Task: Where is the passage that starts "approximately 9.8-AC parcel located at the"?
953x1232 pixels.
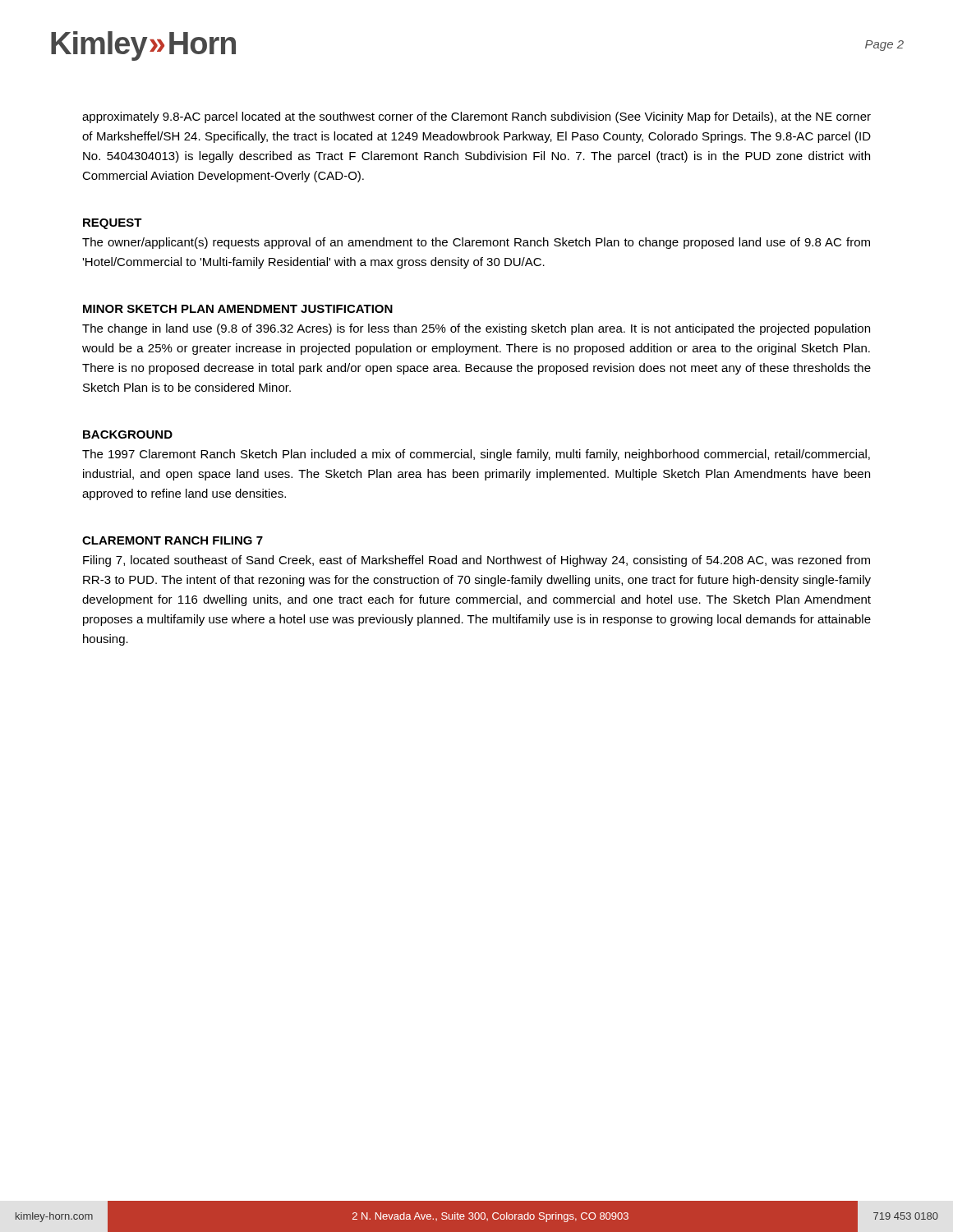Action: click(476, 146)
